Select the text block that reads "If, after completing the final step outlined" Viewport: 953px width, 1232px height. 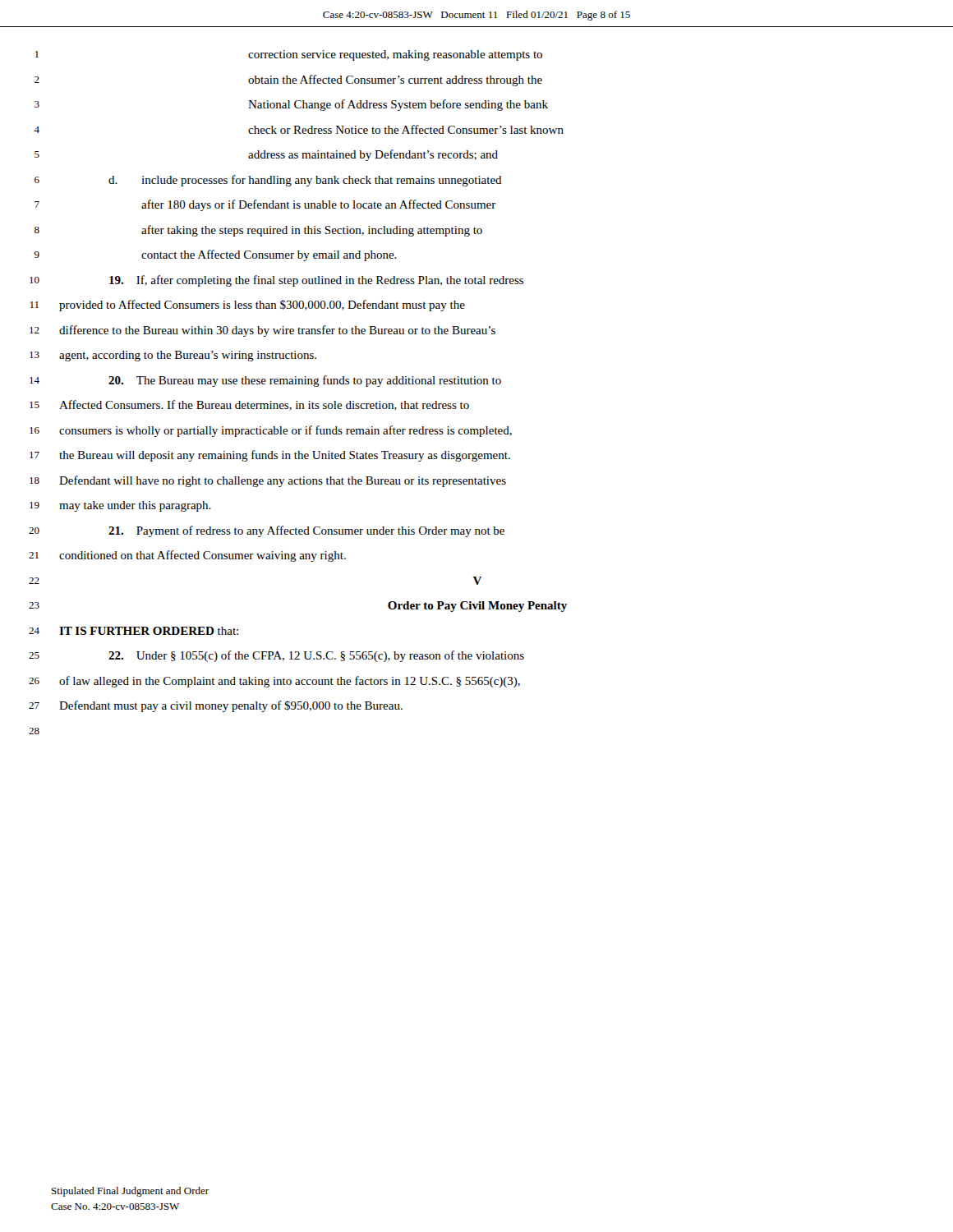[292, 314]
